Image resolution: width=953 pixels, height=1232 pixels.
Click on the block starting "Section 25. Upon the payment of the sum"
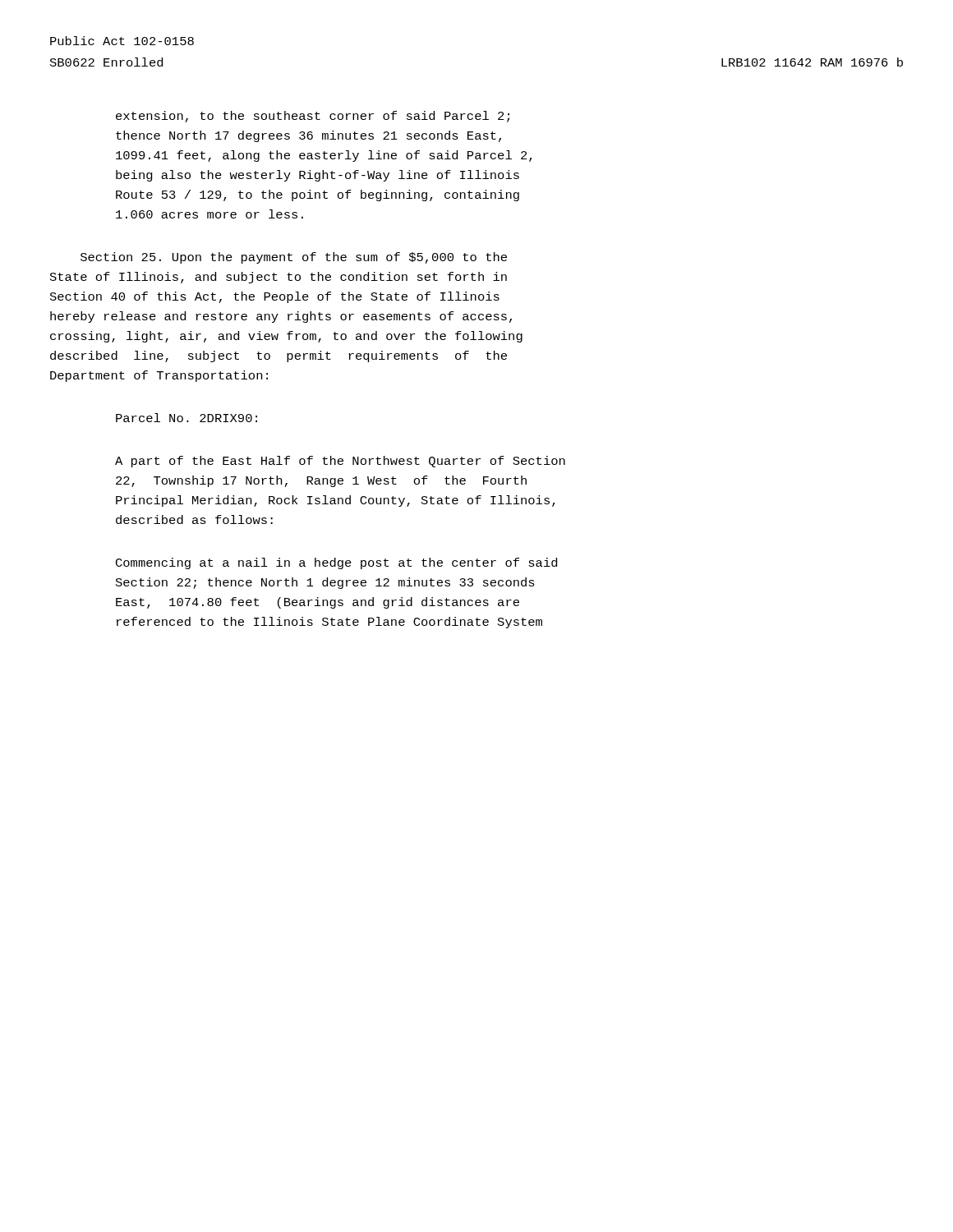(x=286, y=317)
